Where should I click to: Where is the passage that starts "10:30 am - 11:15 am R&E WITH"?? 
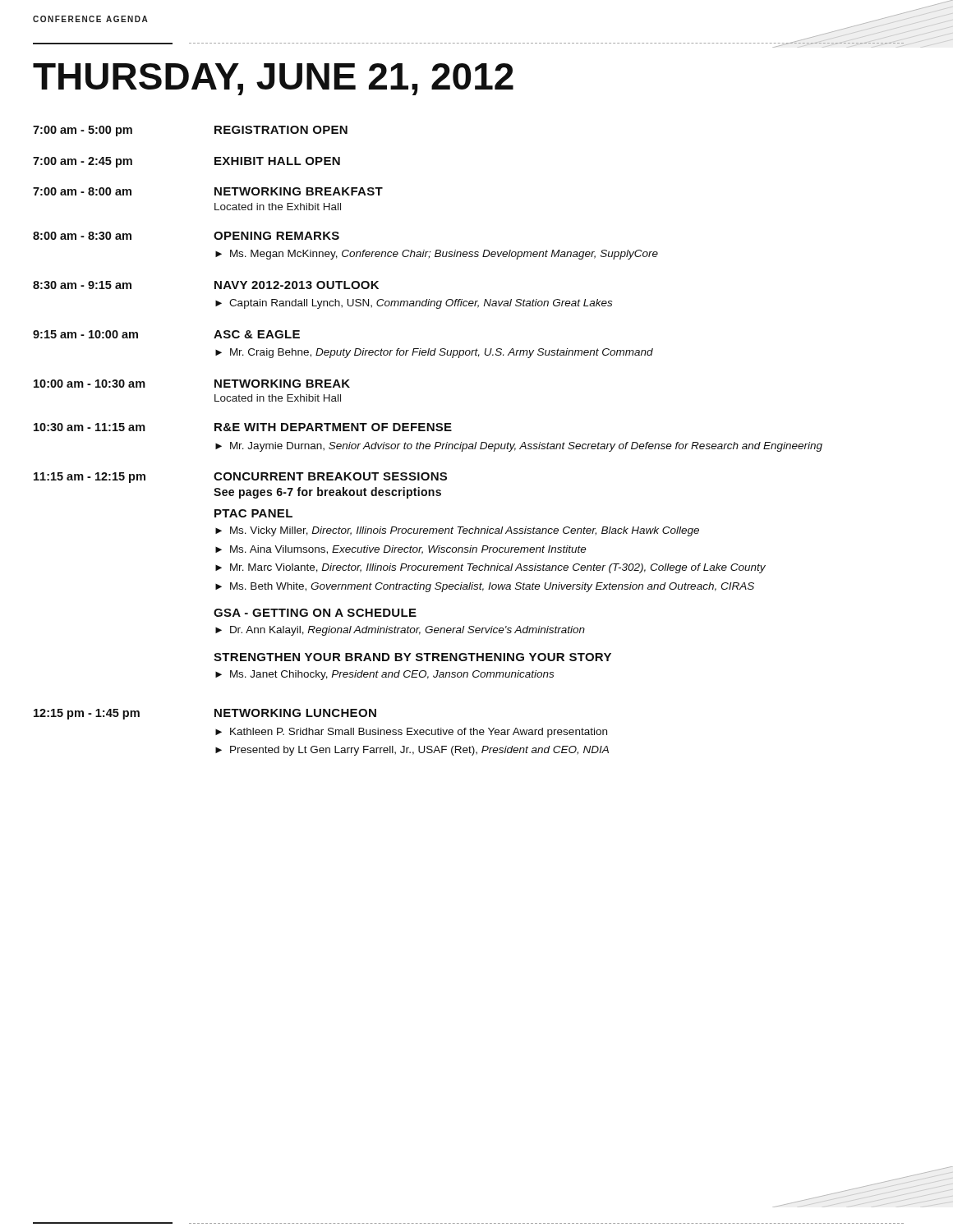pos(476,436)
